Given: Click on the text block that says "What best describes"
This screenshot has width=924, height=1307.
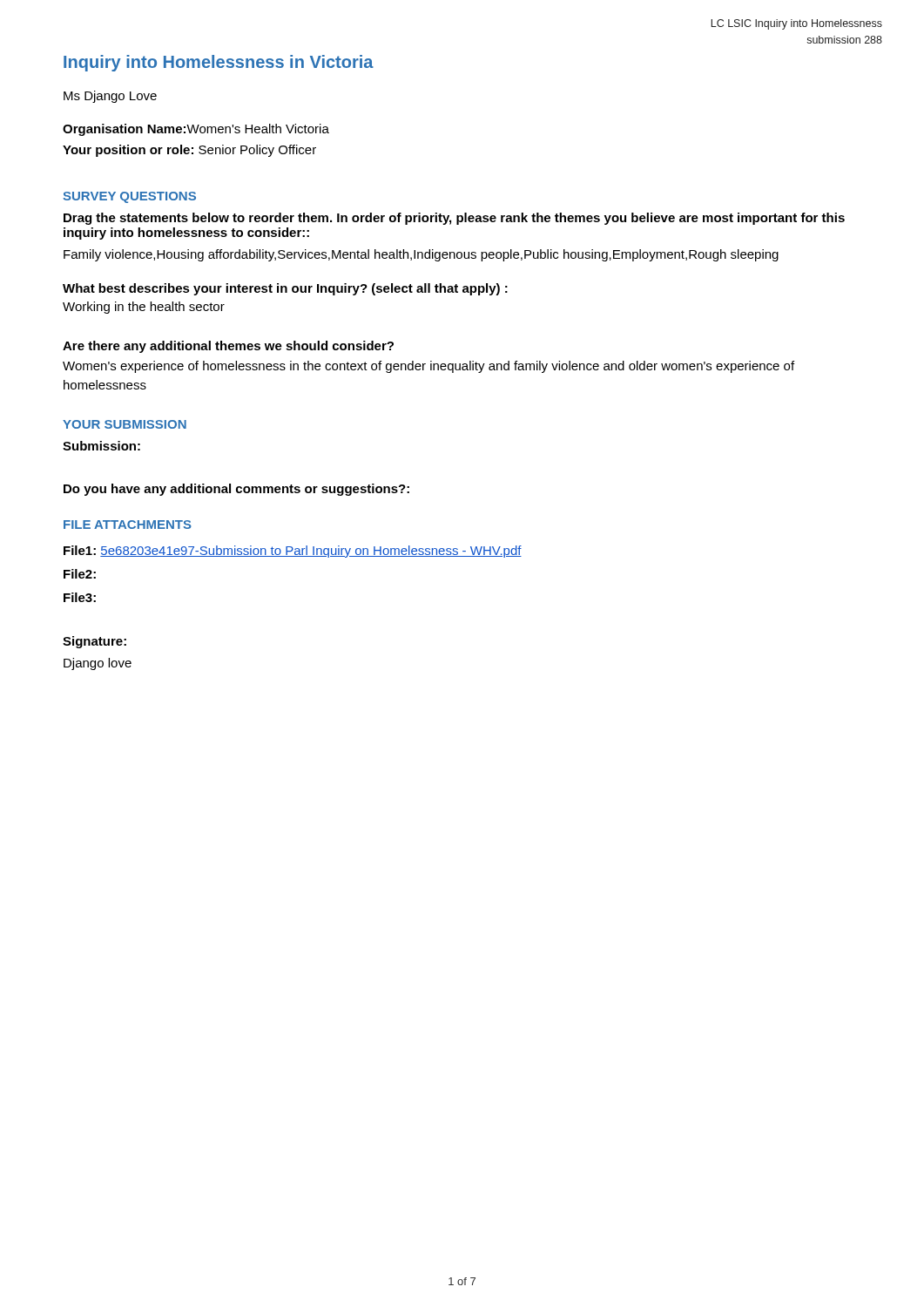Looking at the screenshot, I should pyautogui.click(x=462, y=297).
